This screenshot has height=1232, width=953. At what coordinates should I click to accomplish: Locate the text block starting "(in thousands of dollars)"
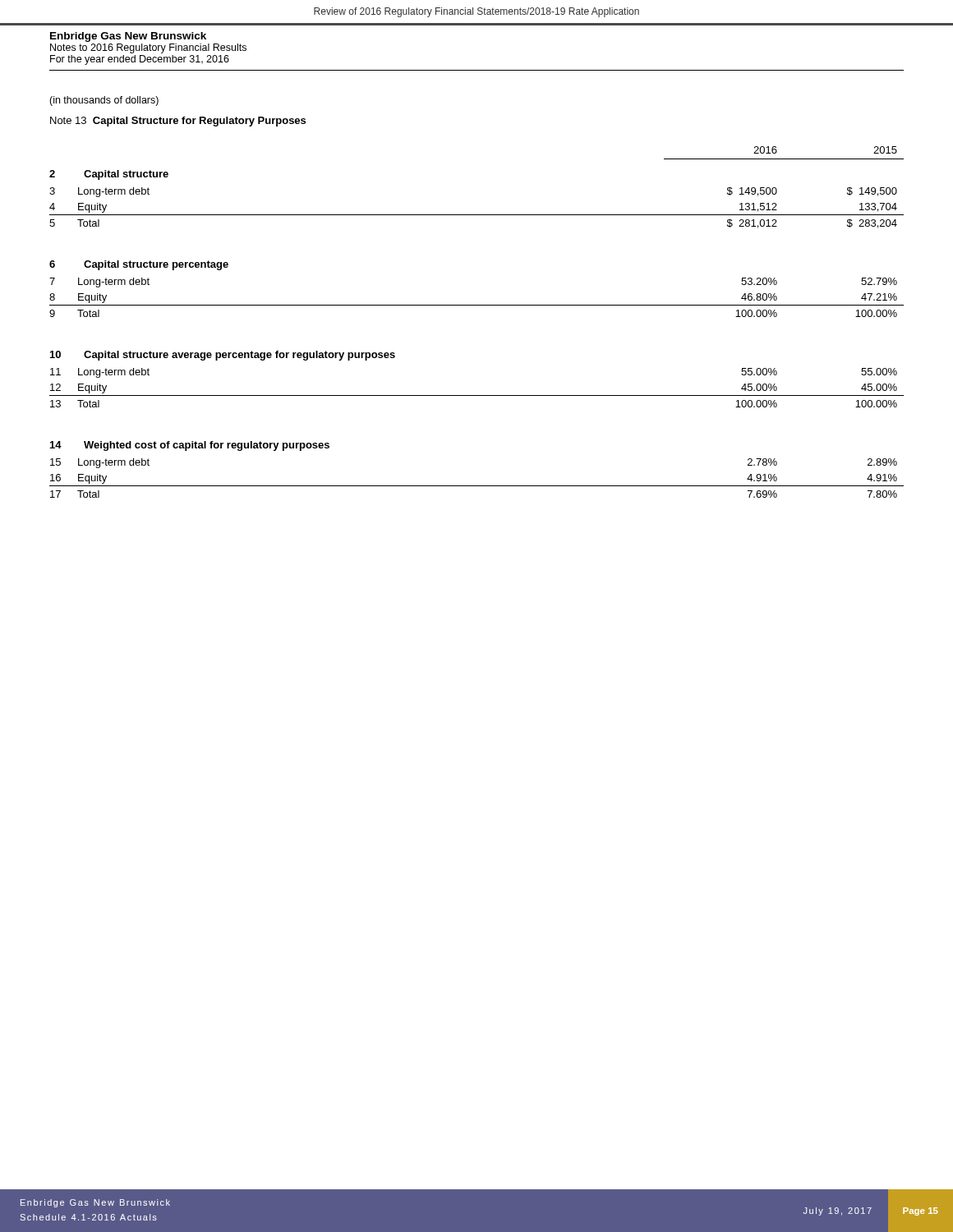coord(104,100)
